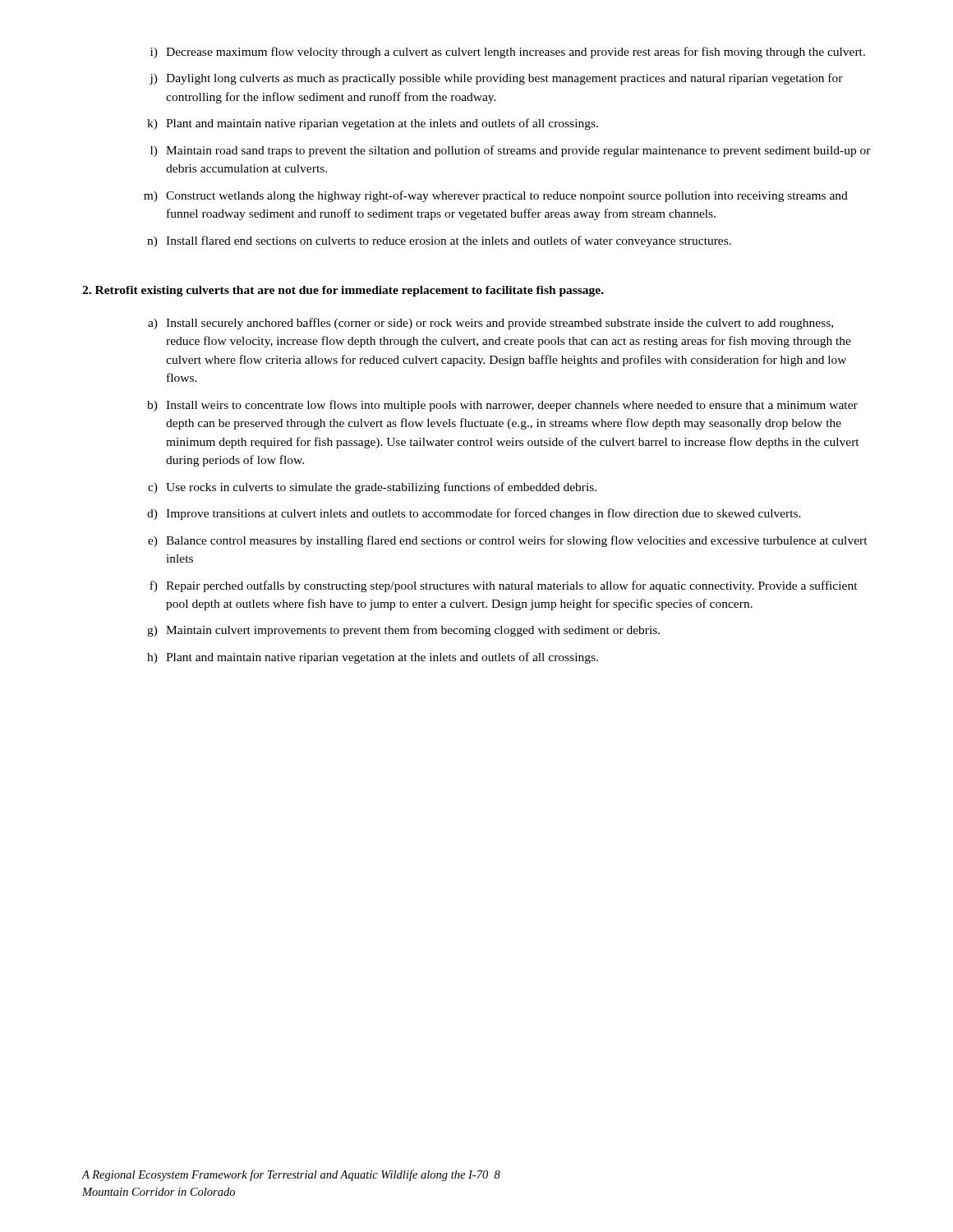Point to the block beginning "h) Plant and maintain native riparian"
Image resolution: width=953 pixels, height=1232 pixels.
501,657
